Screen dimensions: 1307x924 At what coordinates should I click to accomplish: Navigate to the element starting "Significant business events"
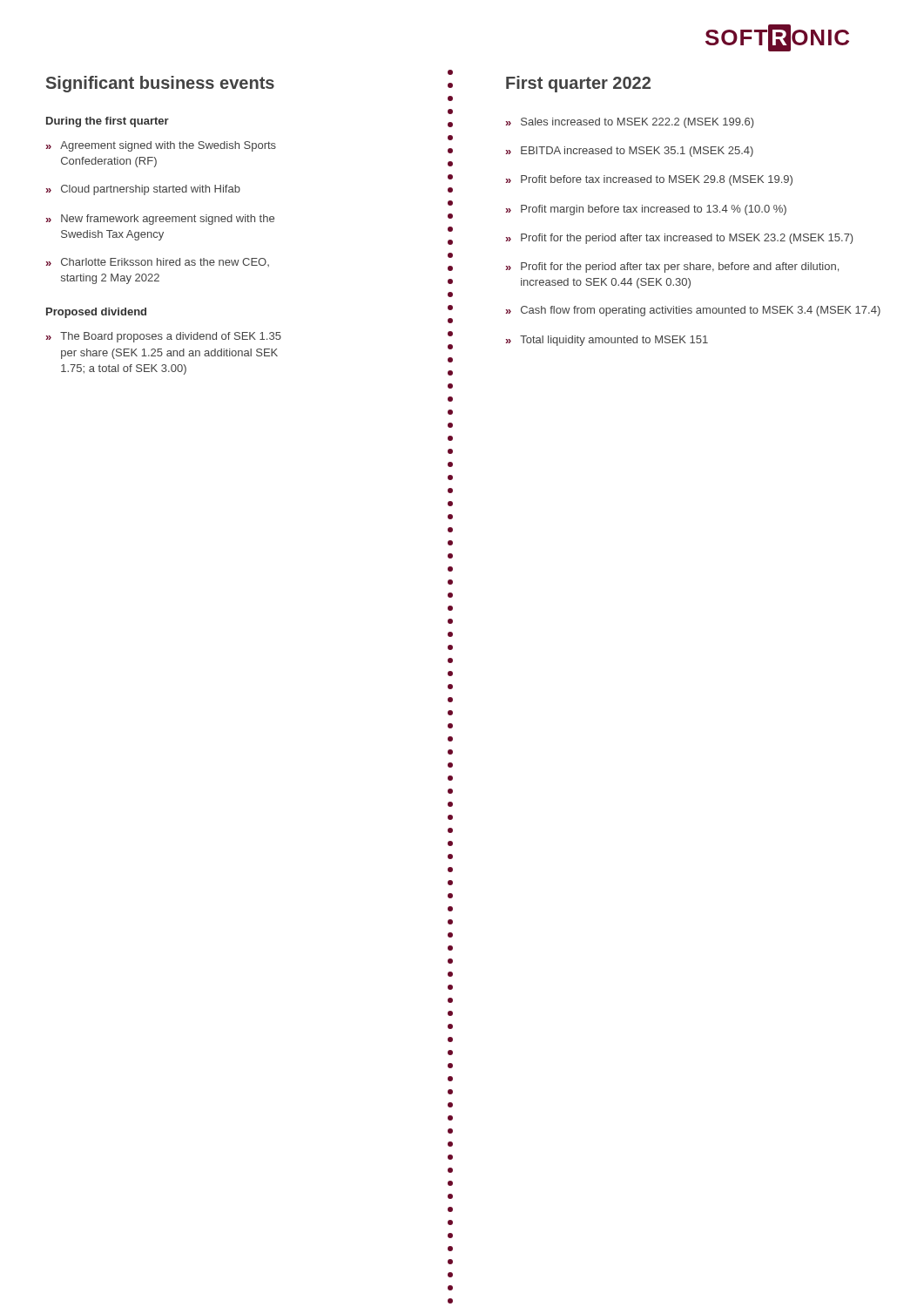point(160,83)
